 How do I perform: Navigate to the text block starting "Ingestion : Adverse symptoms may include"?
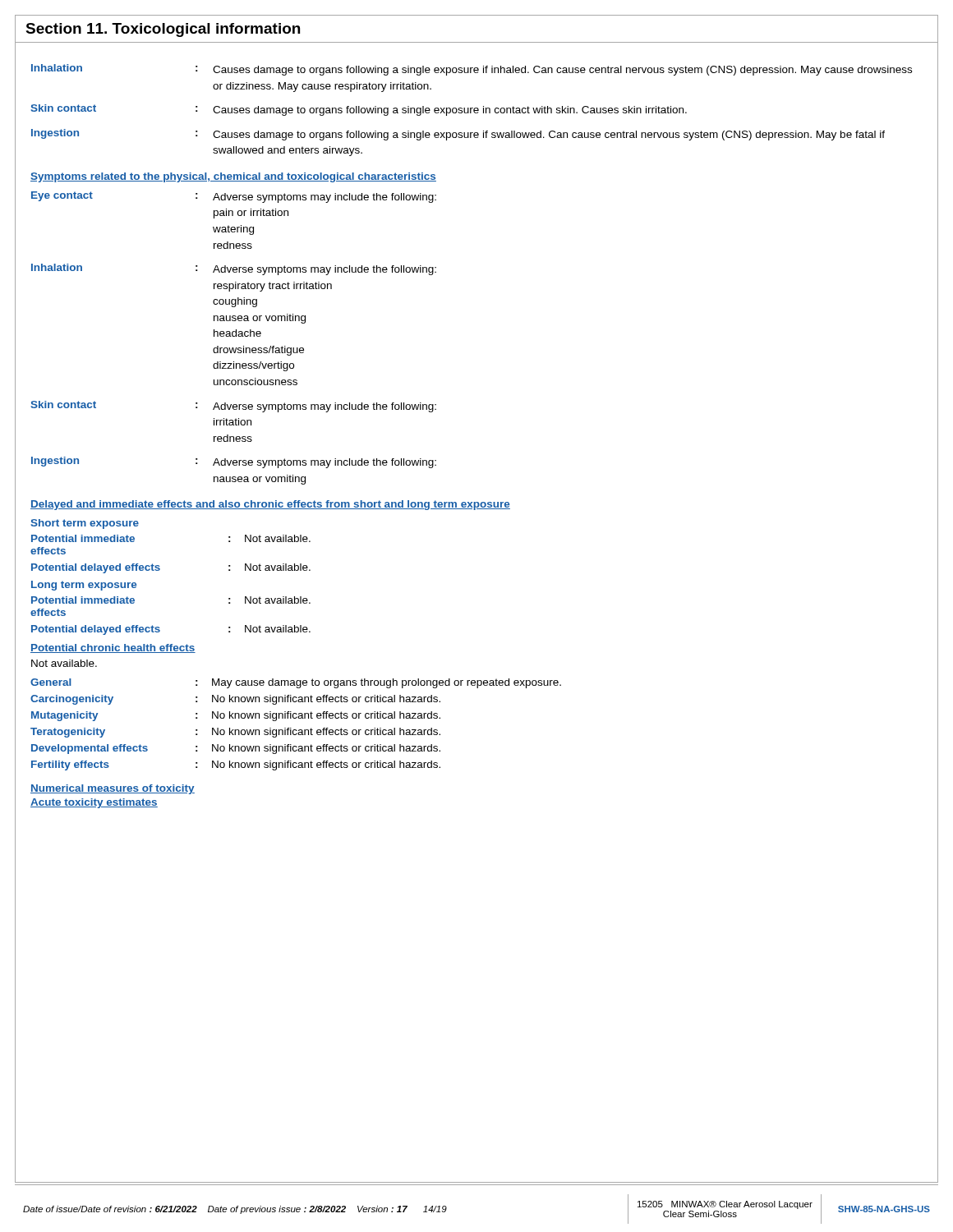pyautogui.click(x=234, y=462)
